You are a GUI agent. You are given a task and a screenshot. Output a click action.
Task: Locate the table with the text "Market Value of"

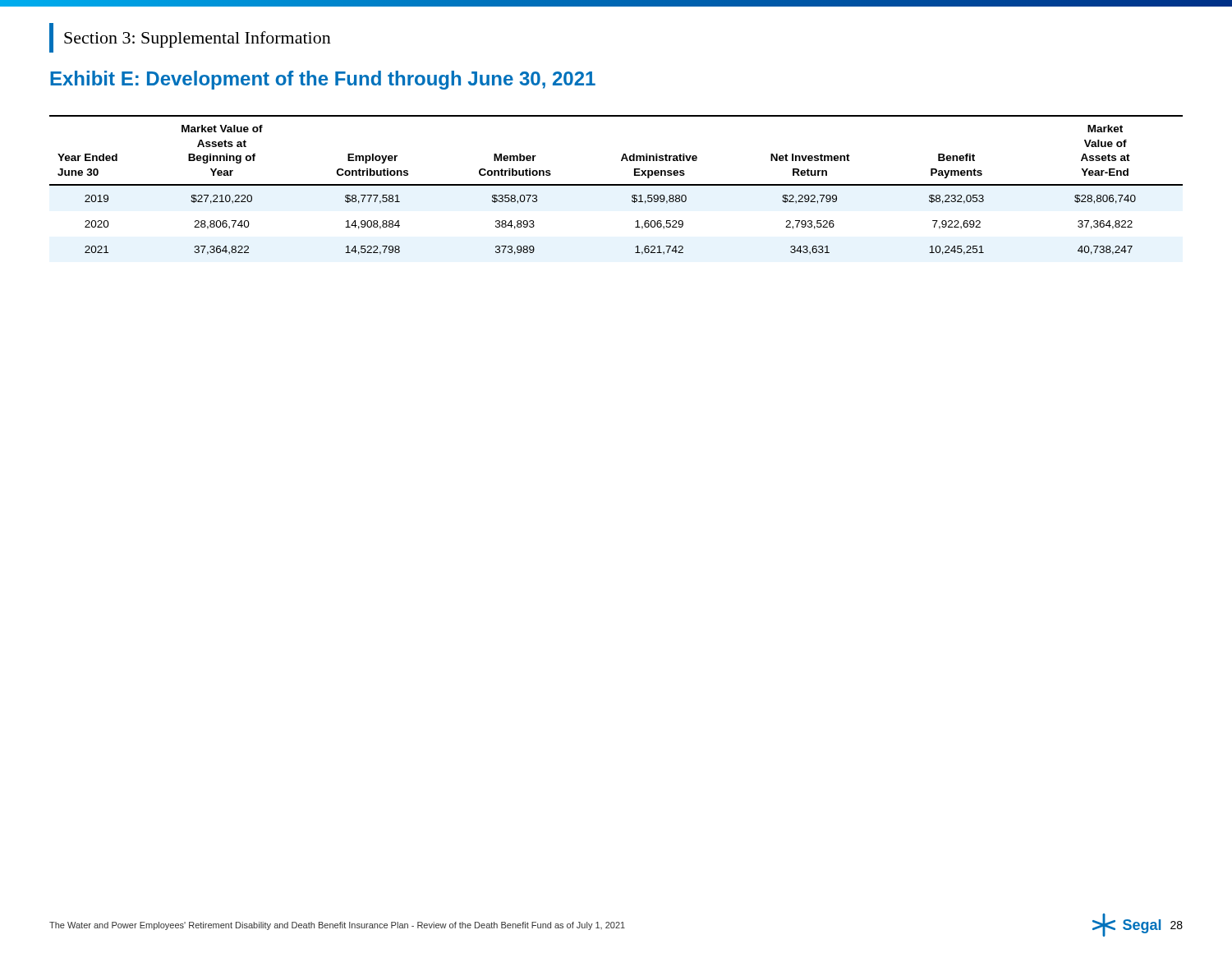point(616,189)
